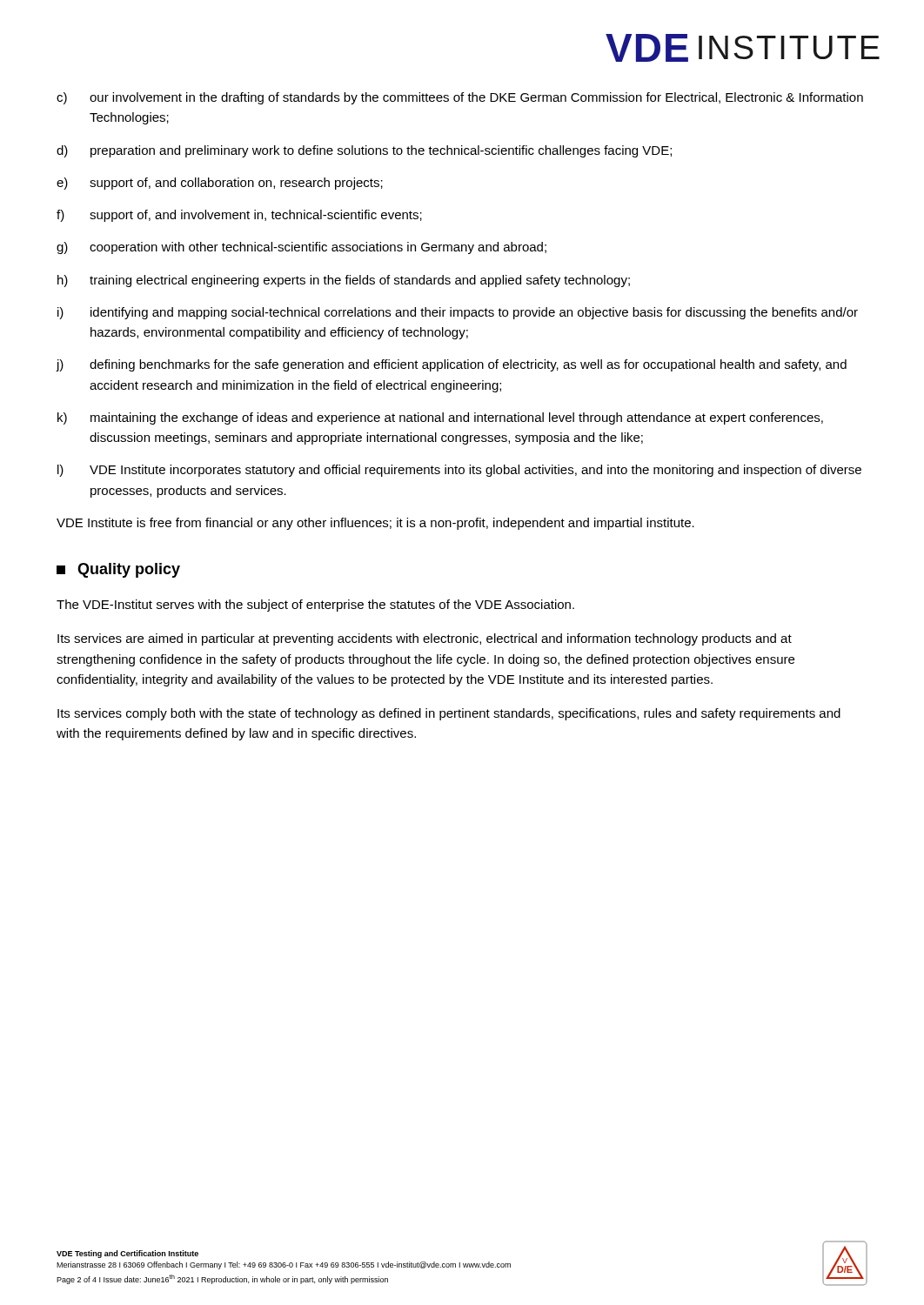Point to the region starting "f) support of, and involvement in,"
This screenshot has height=1305, width=924.
pyautogui.click(x=239, y=216)
